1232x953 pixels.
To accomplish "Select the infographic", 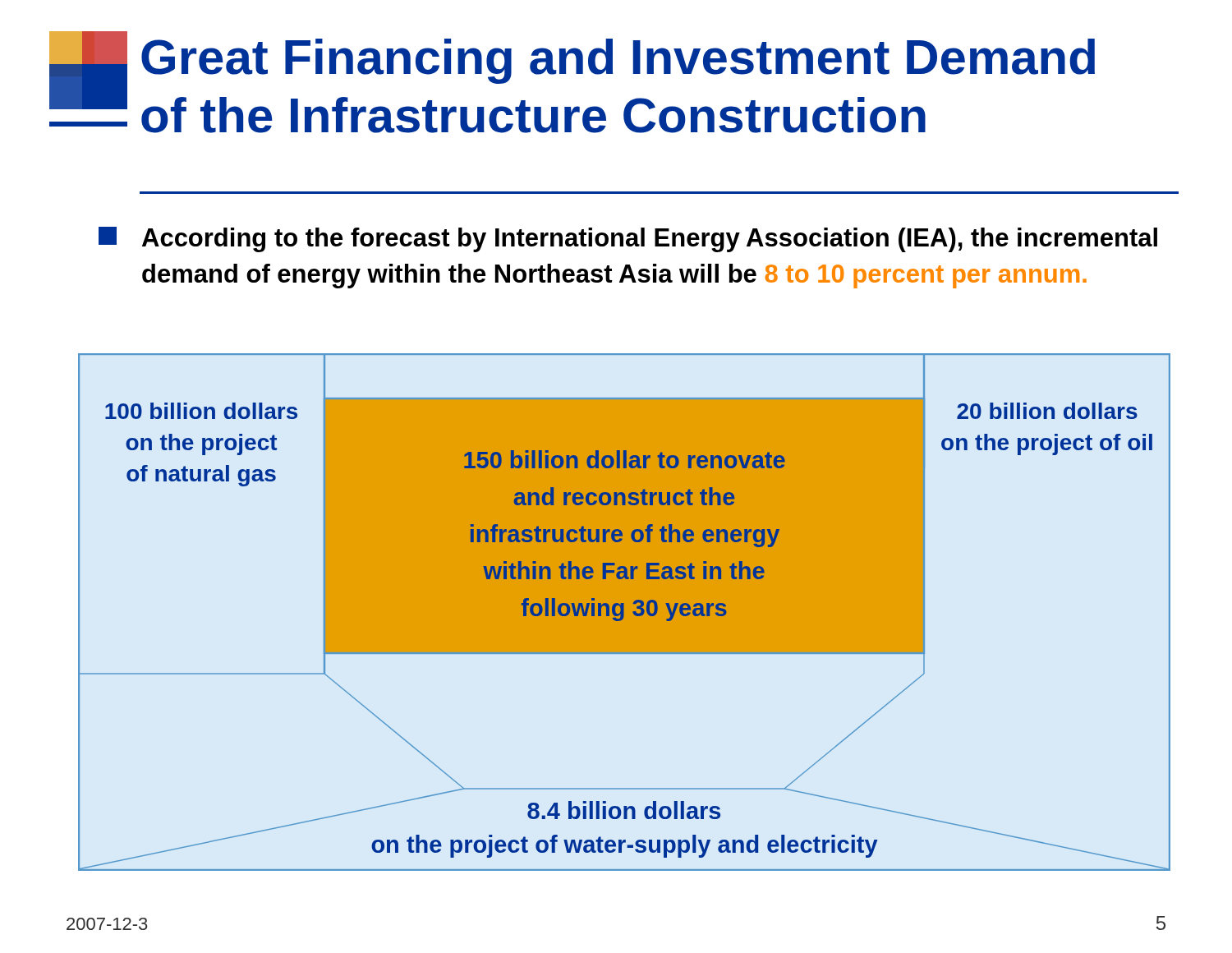I will (624, 612).
